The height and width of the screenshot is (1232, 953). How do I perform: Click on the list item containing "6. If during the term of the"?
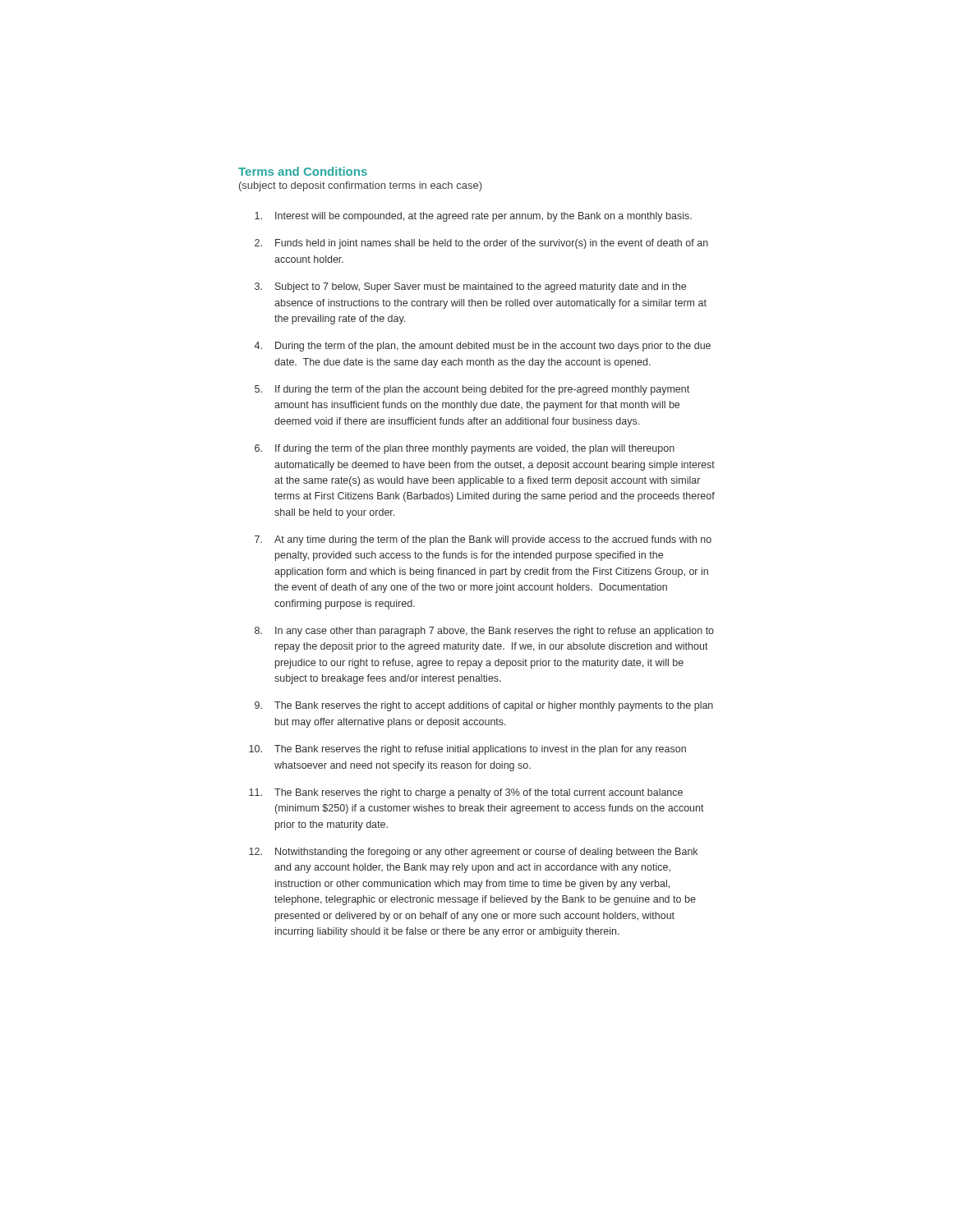click(476, 481)
